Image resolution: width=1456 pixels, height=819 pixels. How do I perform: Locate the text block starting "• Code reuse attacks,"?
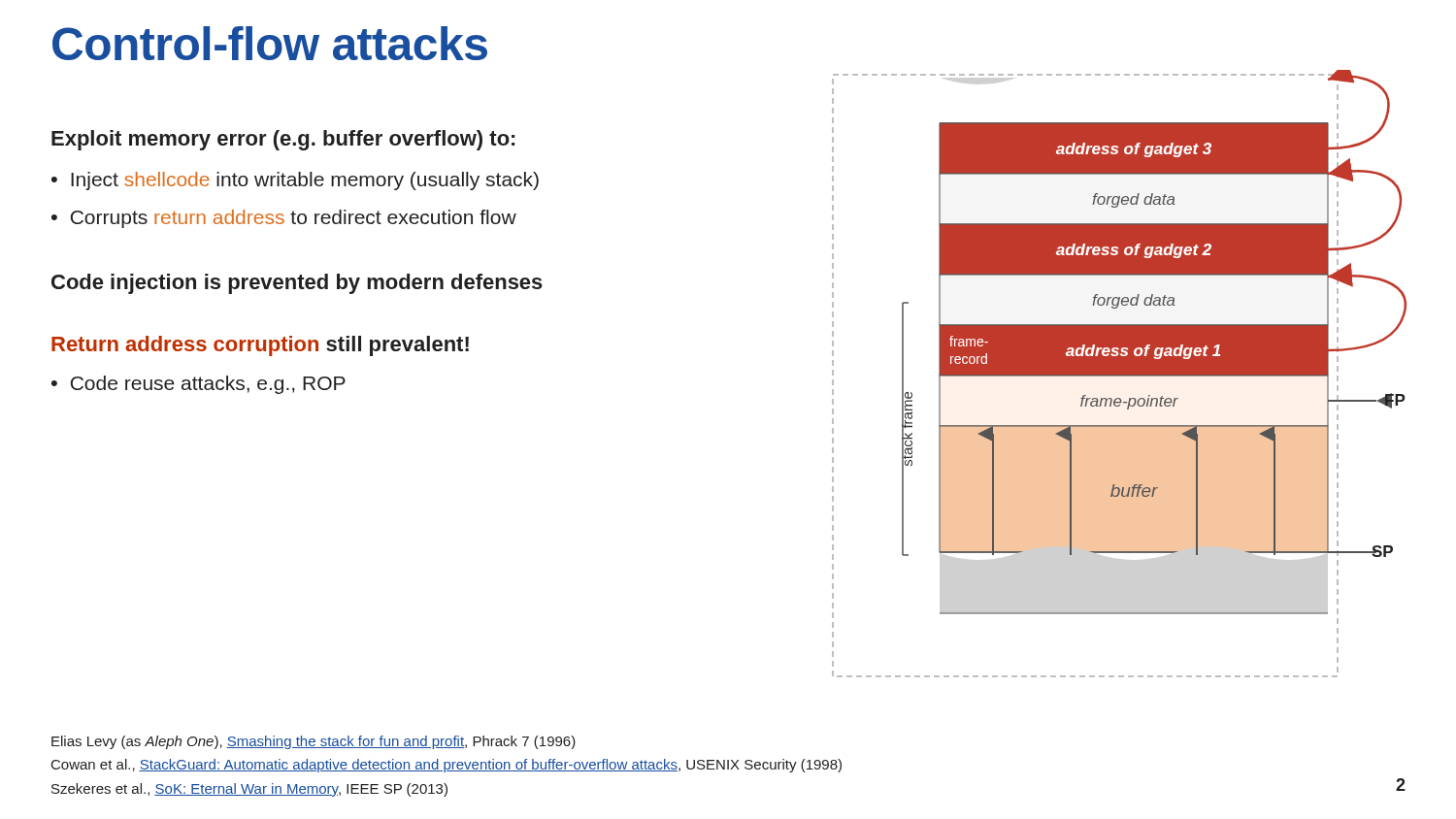(198, 383)
